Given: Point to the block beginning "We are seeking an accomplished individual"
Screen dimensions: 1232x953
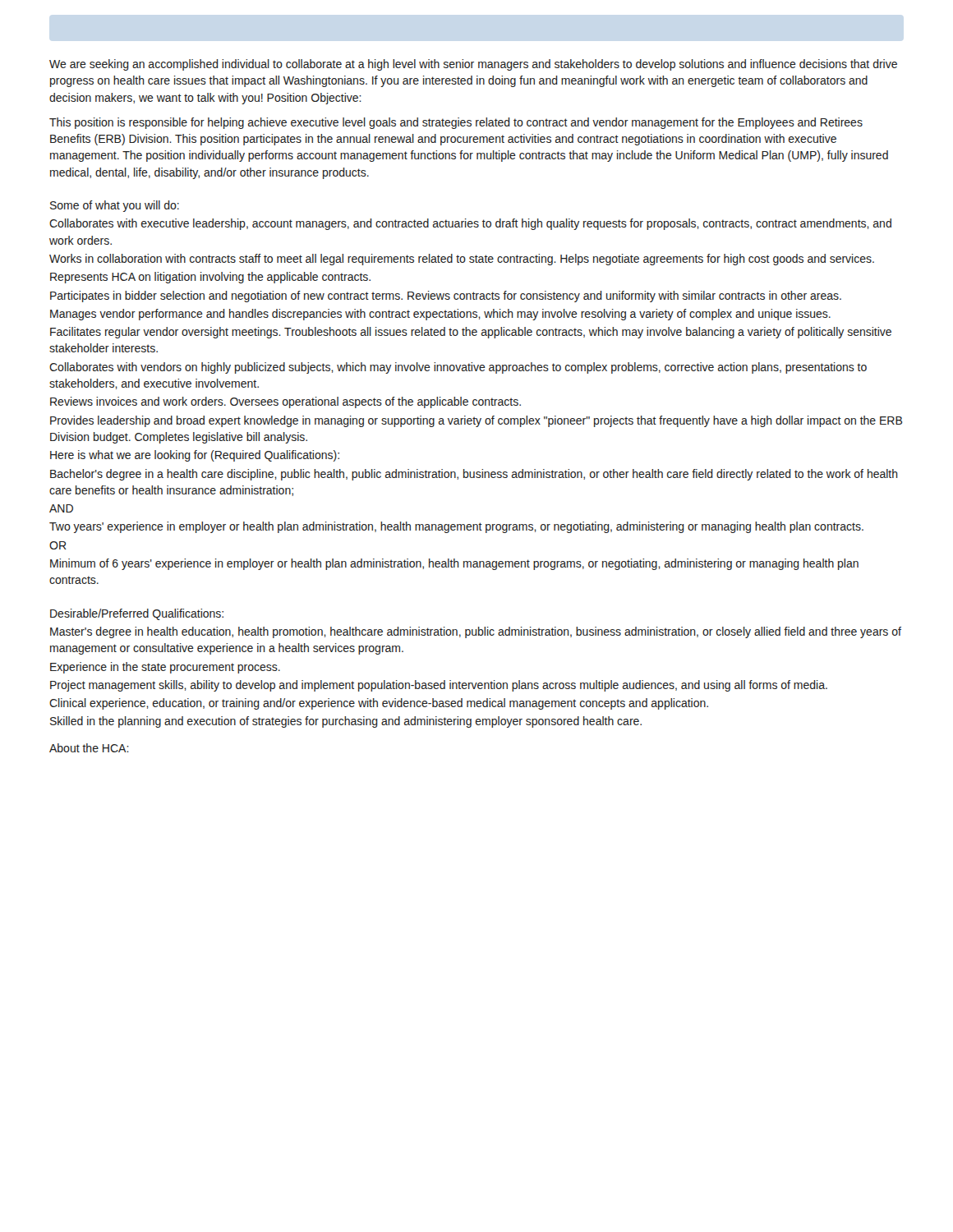Looking at the screenshot, I should tap(476, 81).
